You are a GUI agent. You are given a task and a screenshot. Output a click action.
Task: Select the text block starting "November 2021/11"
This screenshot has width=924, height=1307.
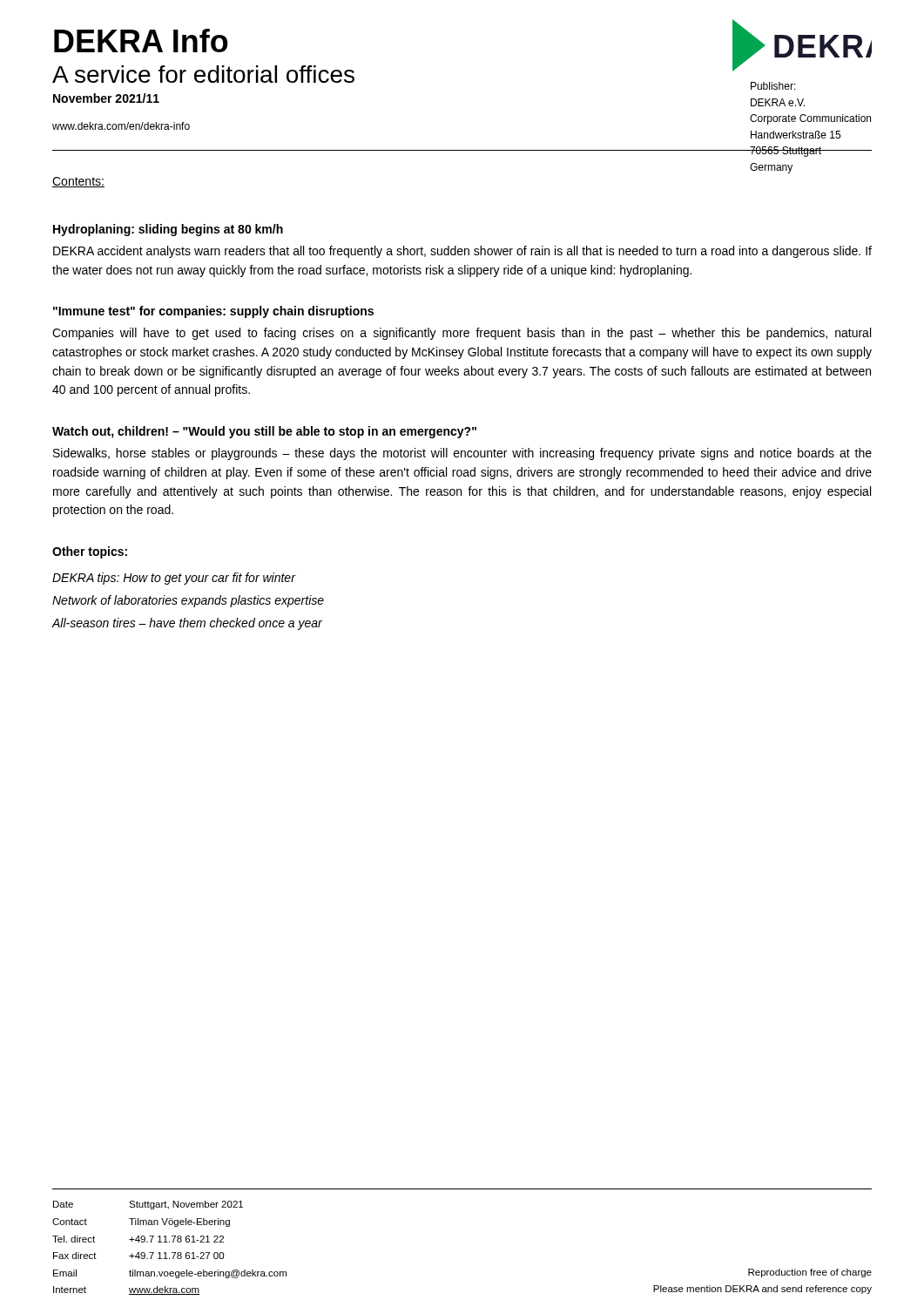pyautogui.click(x=106, y=98)
